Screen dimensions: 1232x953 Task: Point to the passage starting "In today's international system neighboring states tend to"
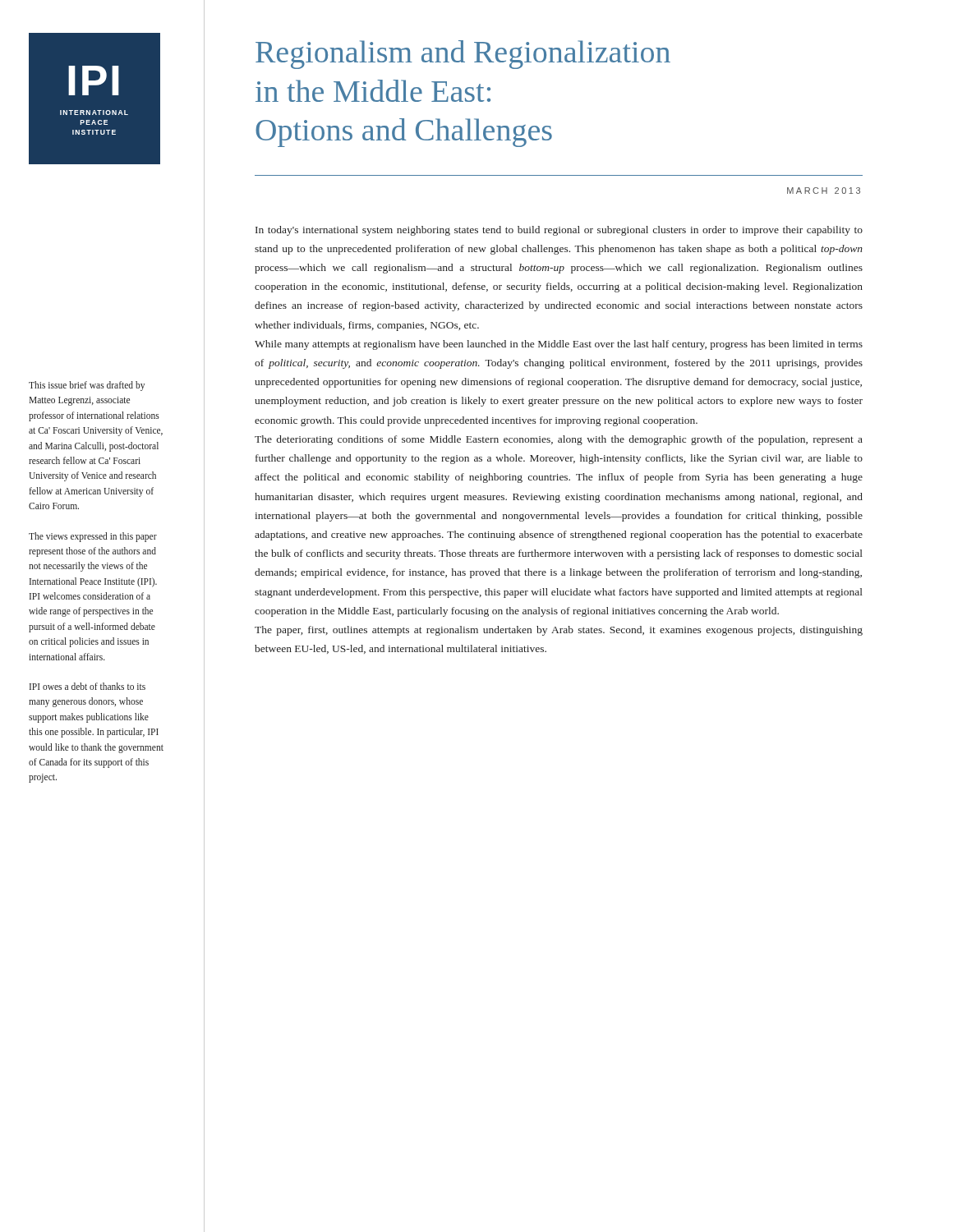pyautogui.click(x=559, y=277)
